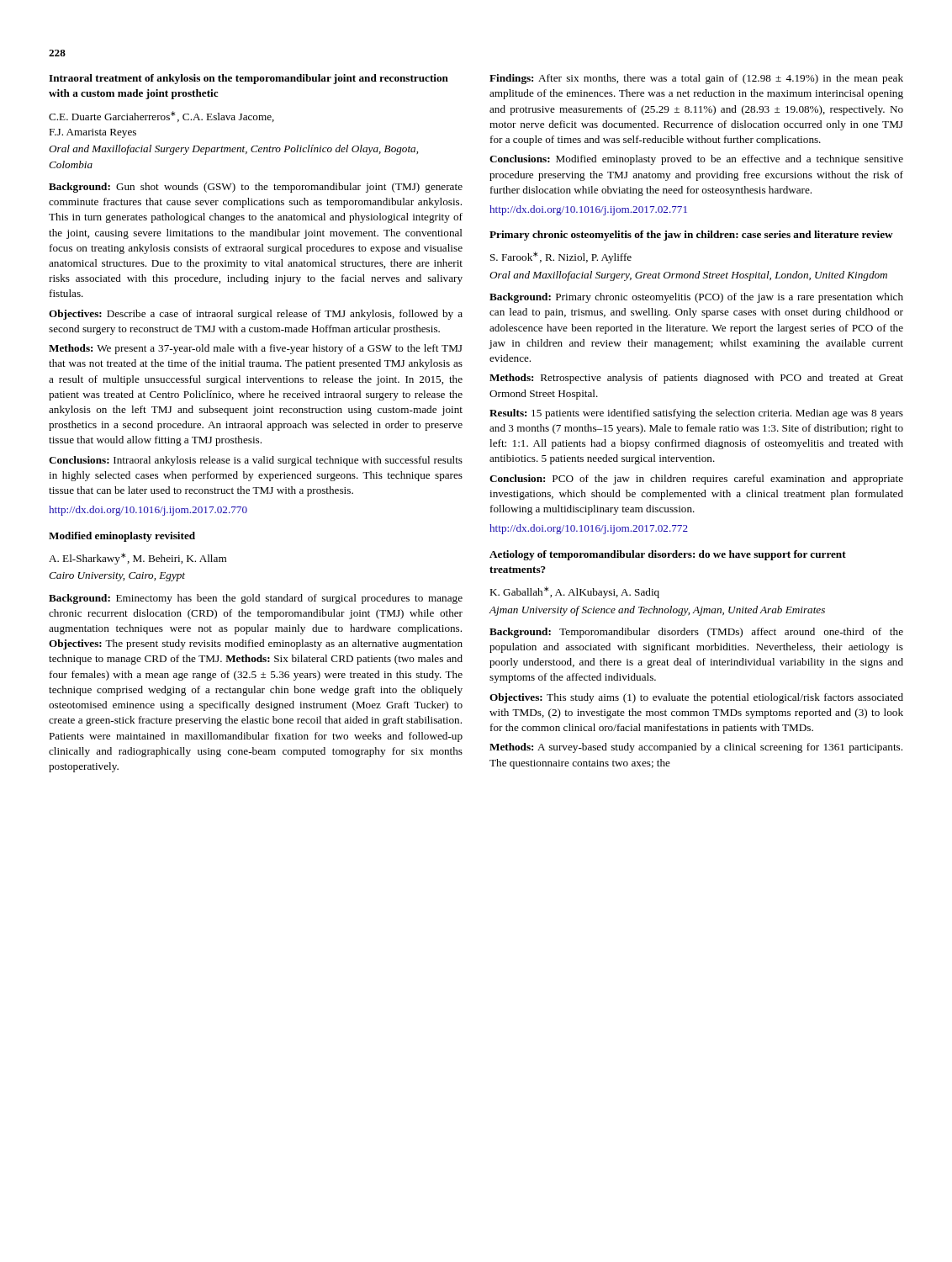Find the block on this page that starts "Methods: A survey-based"
The image size is (952, 1262).
tap(696, 755)
